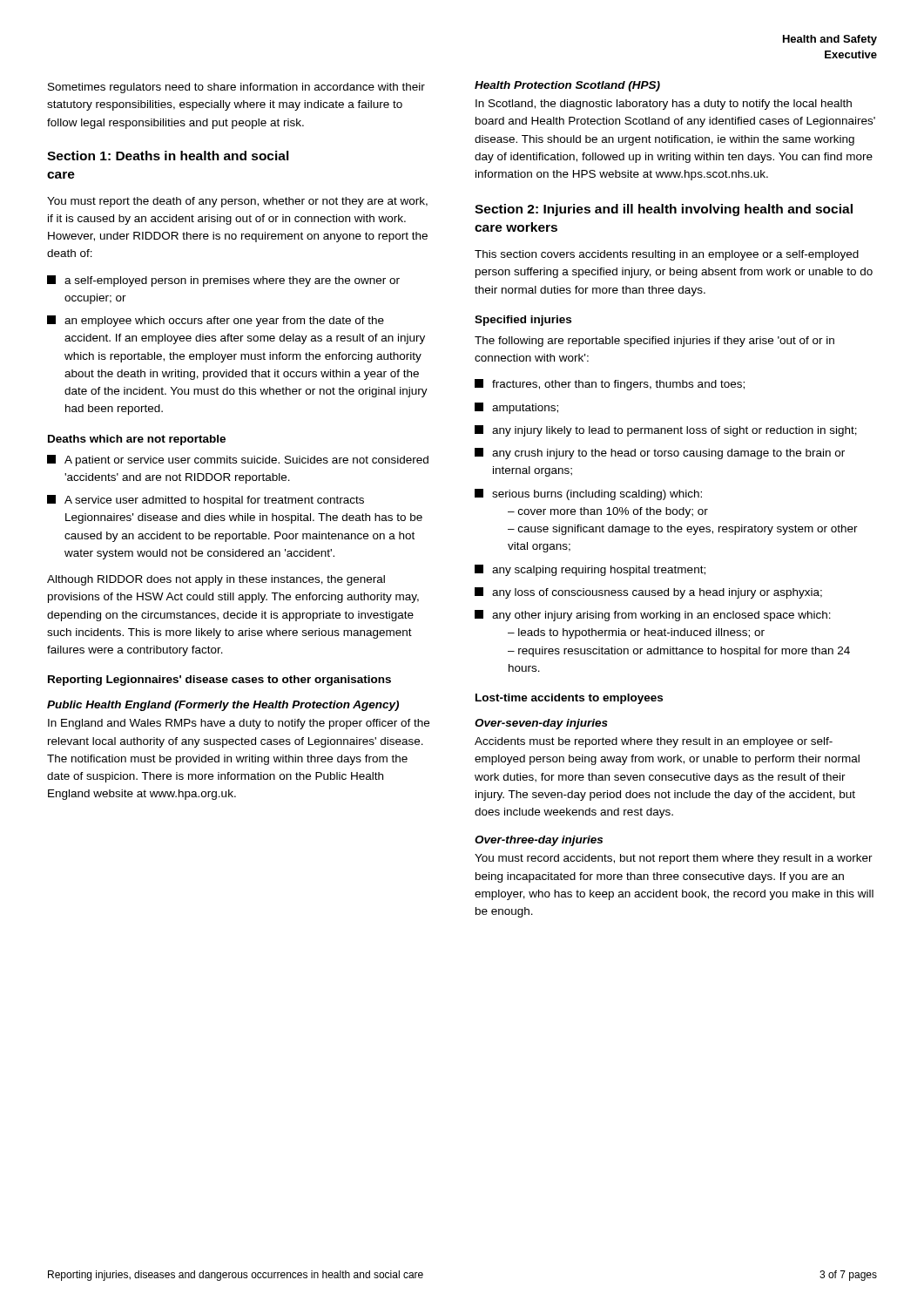This screenshot has height=1307, width=924.
Task: Navigate to the region starting "any loss of consciousness caused"
Action: click(676, 593)
